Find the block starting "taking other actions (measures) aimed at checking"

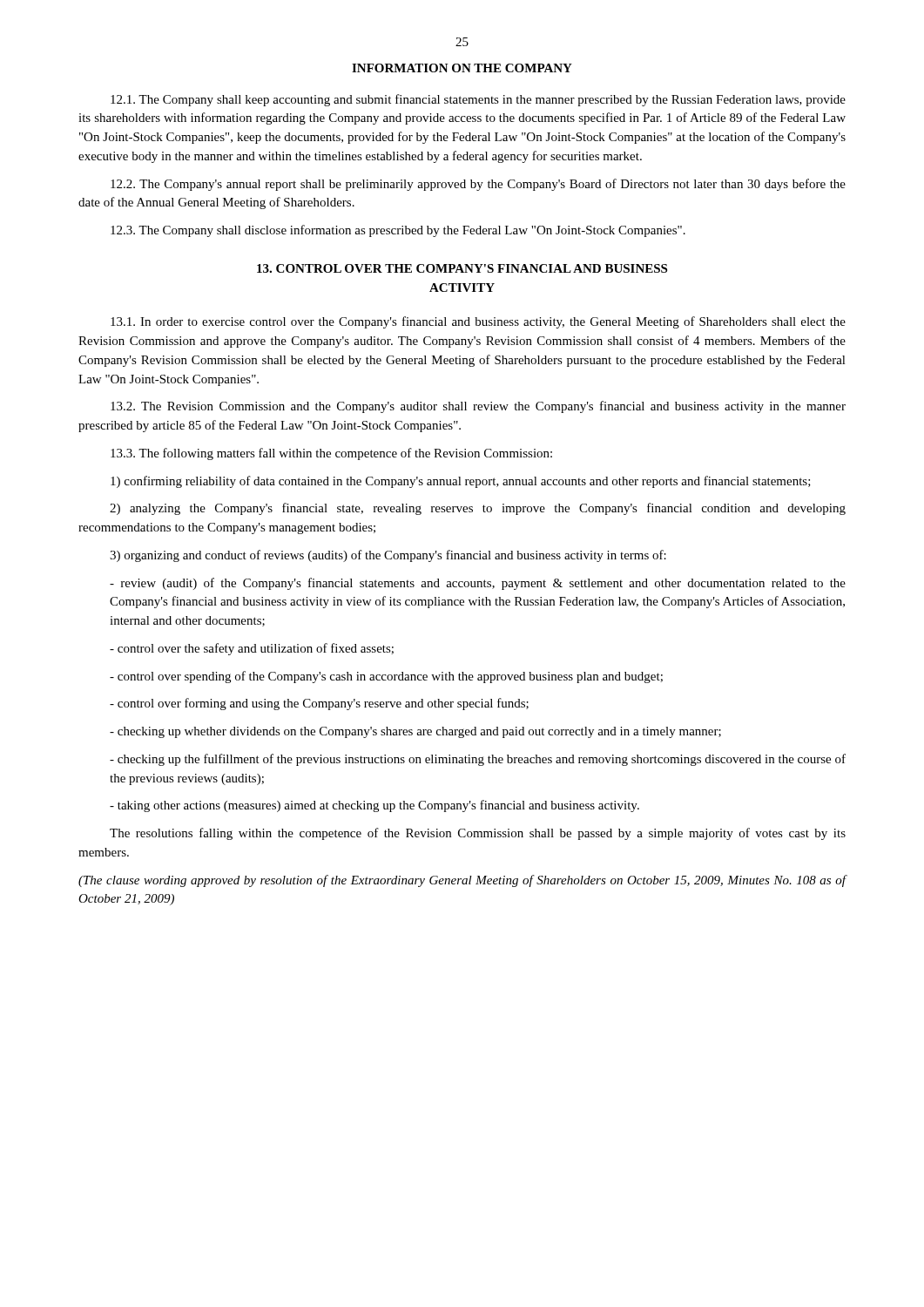375,805
